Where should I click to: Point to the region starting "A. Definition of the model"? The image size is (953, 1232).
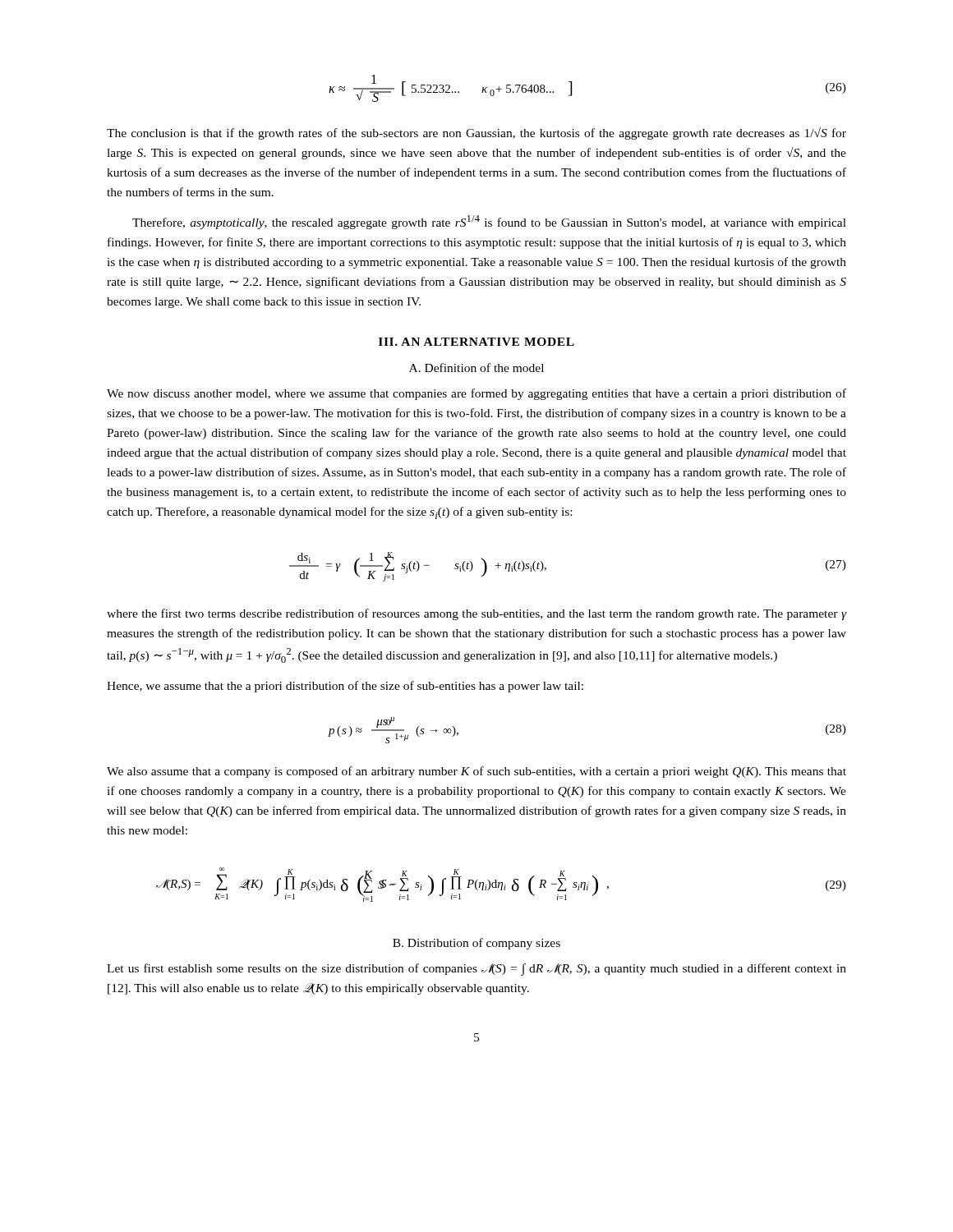(476, 368)
